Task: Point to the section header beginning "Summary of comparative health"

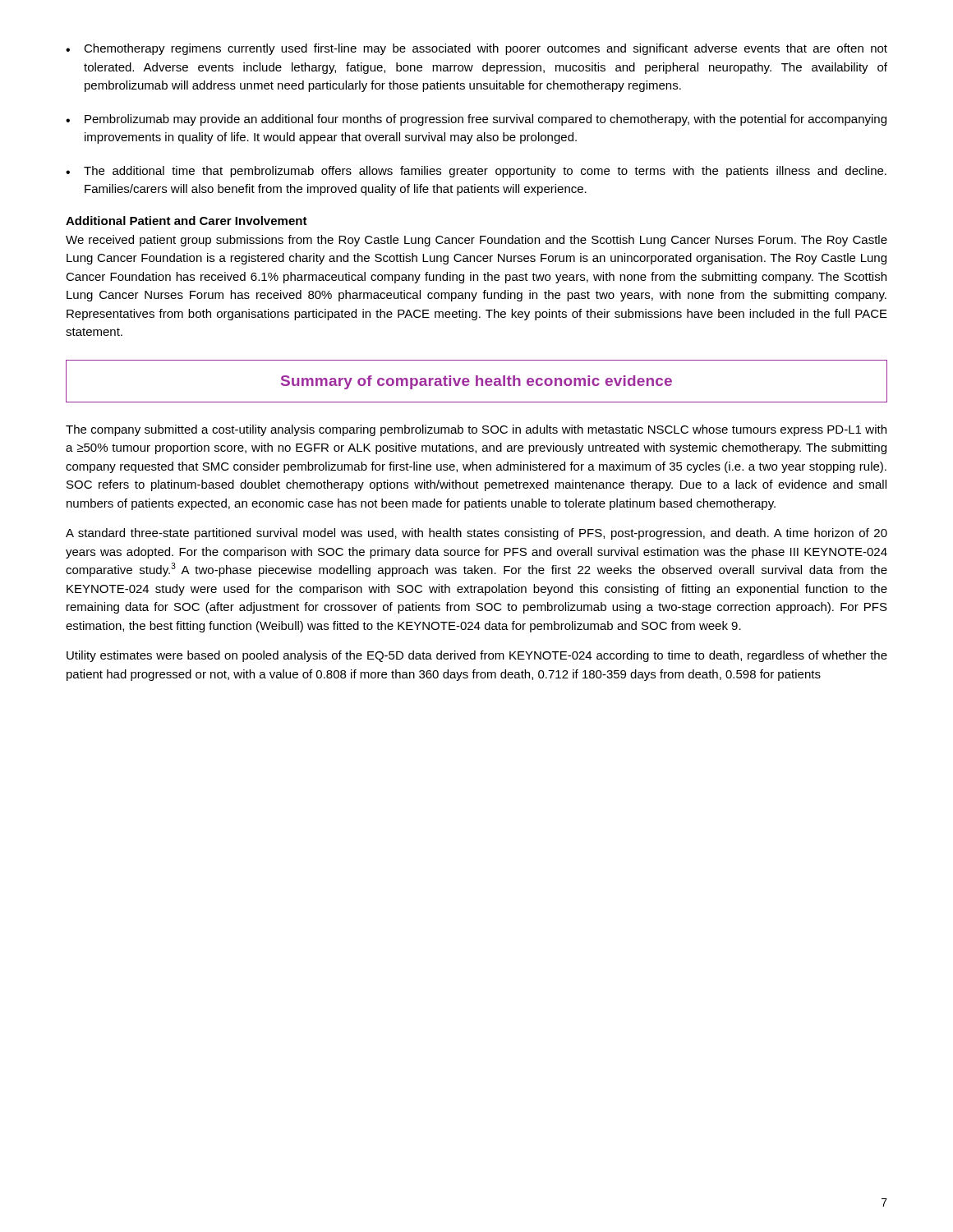Action: click(476, 381)
